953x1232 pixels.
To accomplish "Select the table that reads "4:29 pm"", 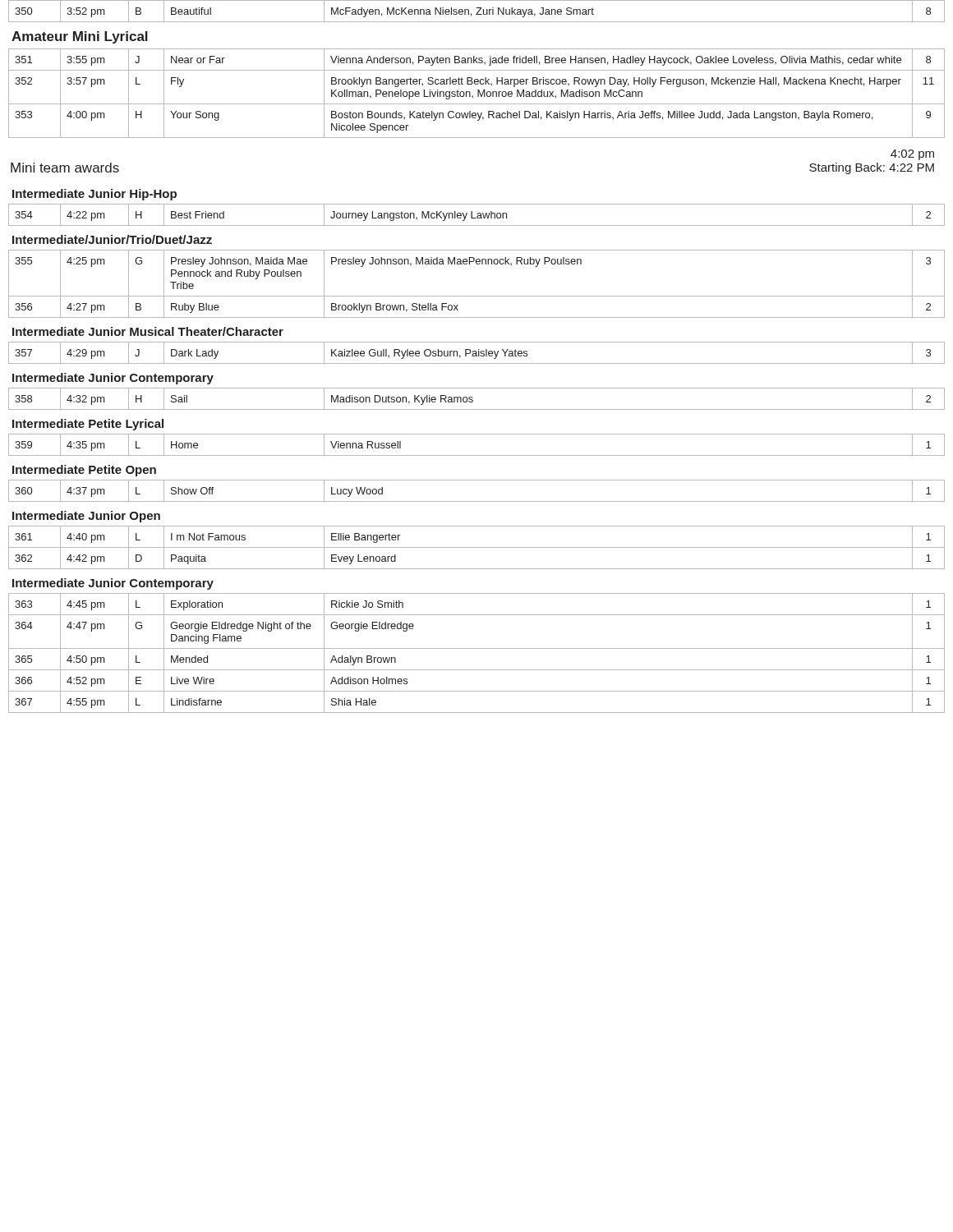I will (x=476, y=353).
